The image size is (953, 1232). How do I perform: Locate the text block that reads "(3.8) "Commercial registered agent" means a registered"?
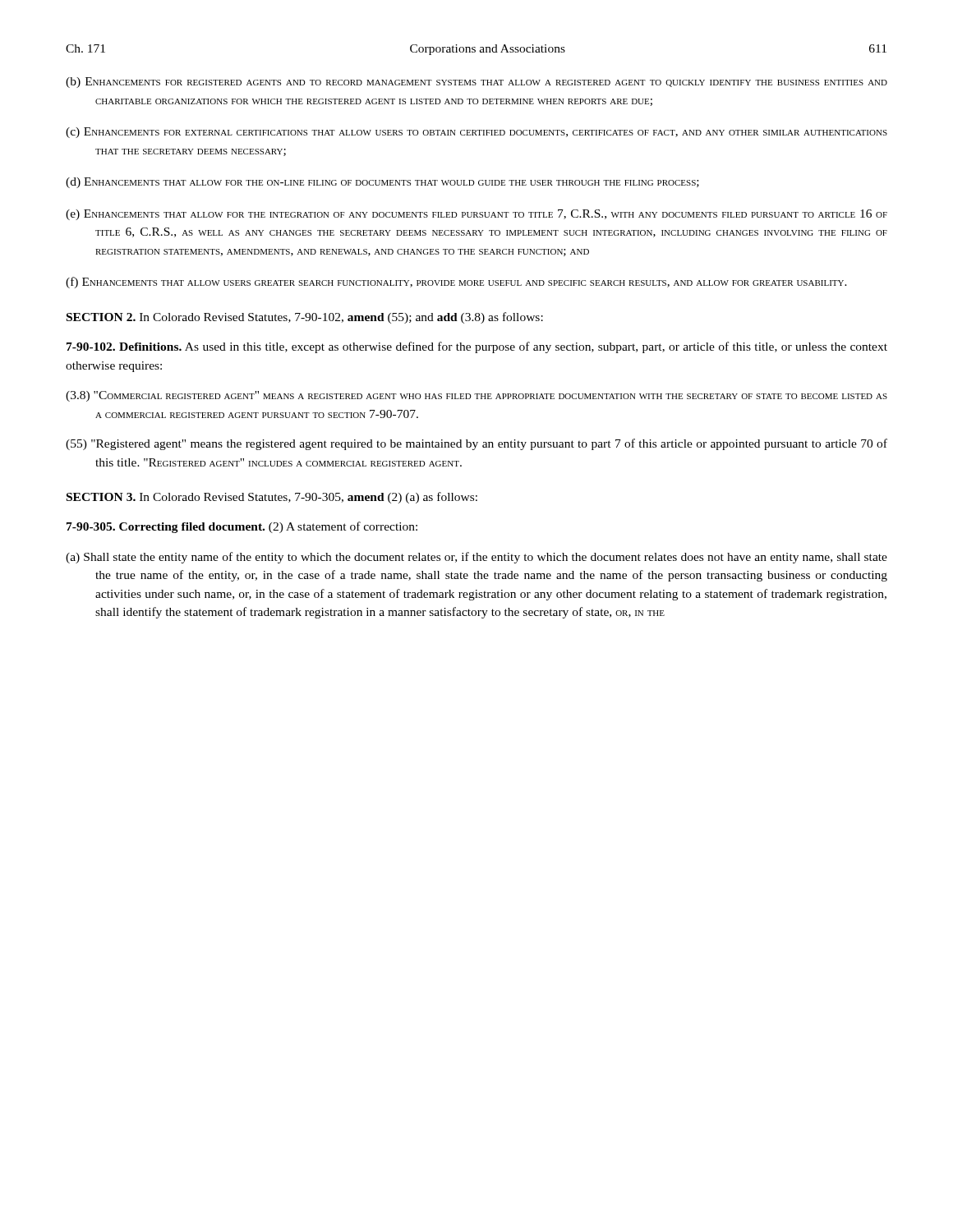476,405
